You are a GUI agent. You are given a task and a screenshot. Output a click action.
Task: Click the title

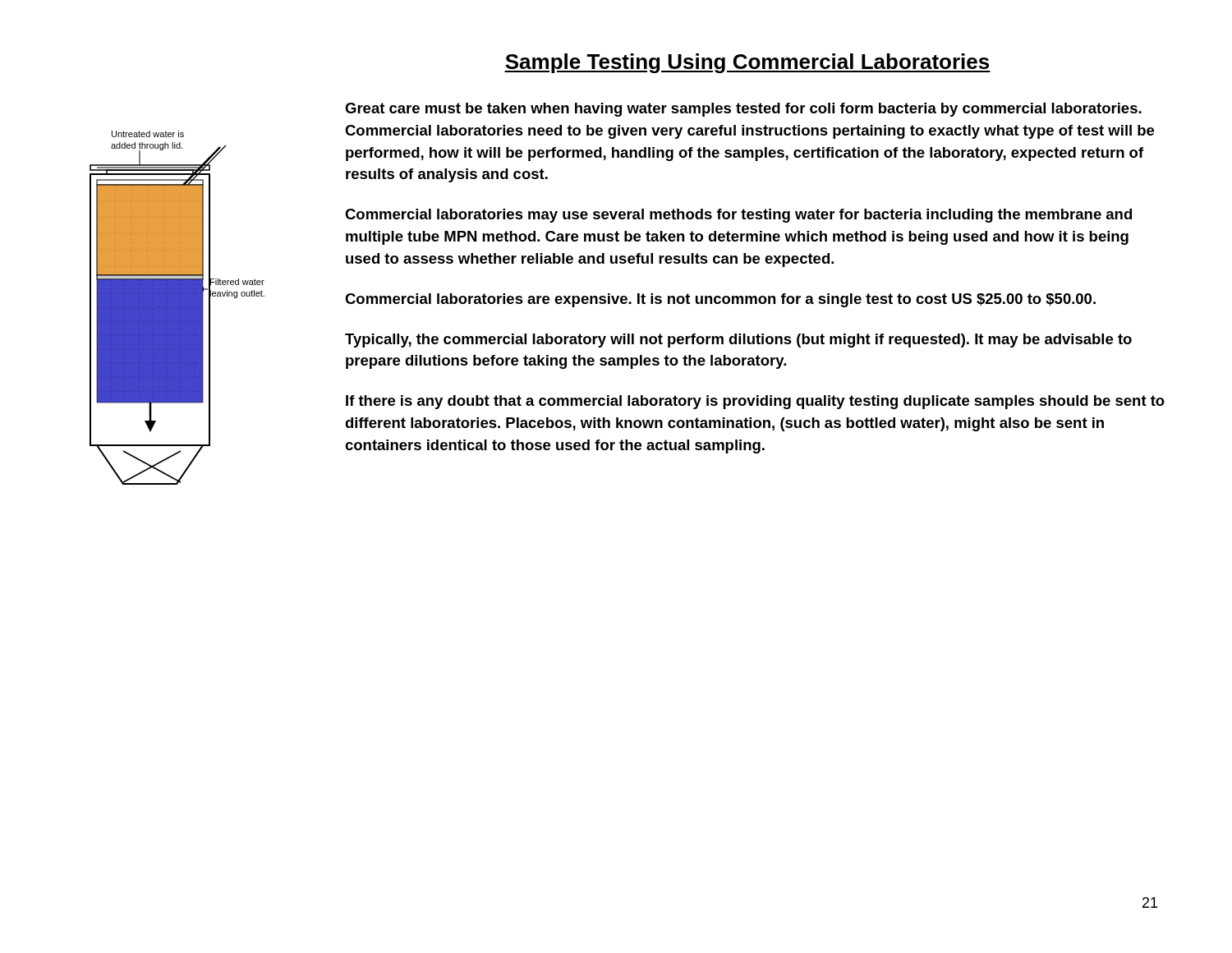point(747,62)
